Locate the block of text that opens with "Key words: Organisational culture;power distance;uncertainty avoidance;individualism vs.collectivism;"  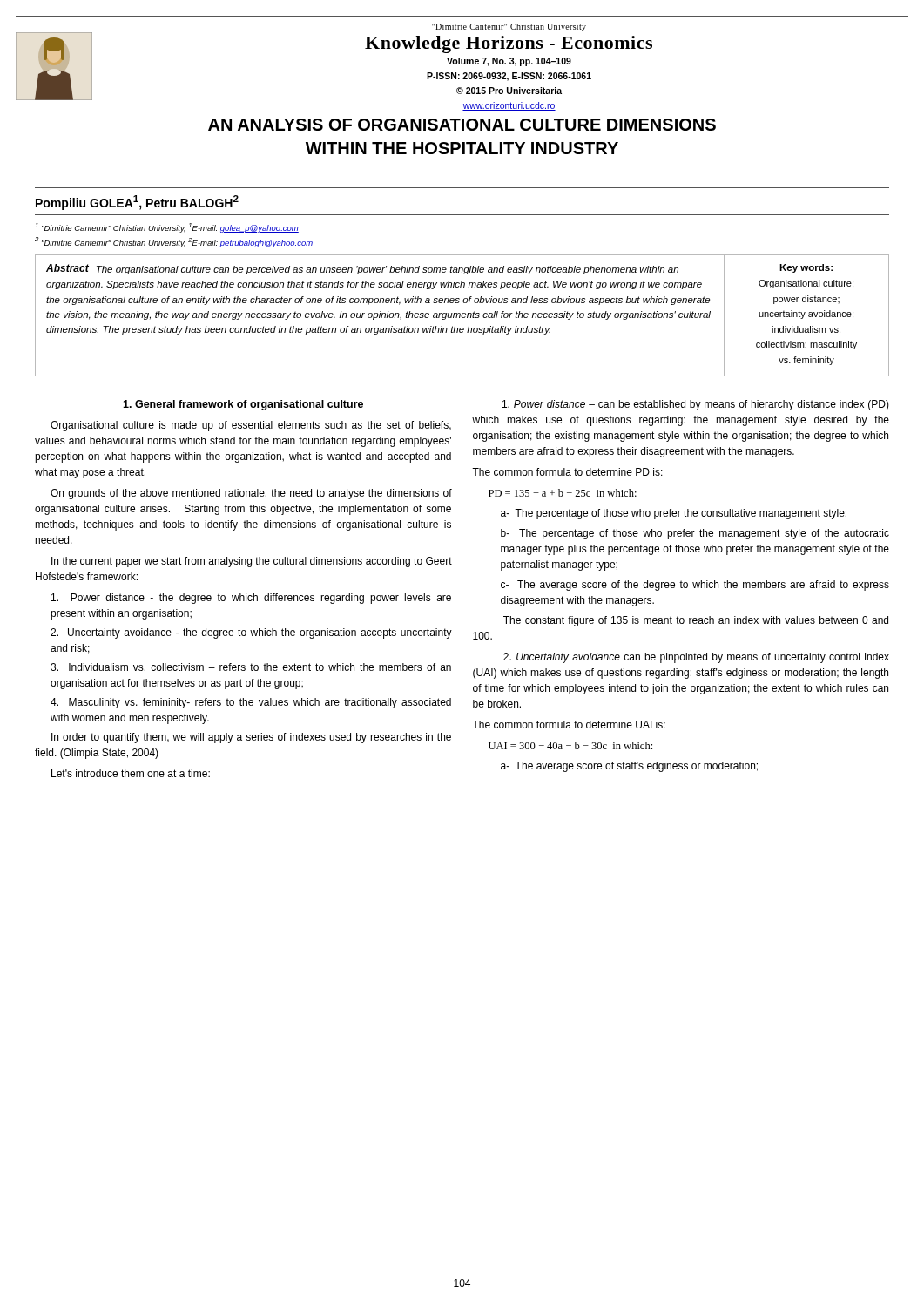806,314
